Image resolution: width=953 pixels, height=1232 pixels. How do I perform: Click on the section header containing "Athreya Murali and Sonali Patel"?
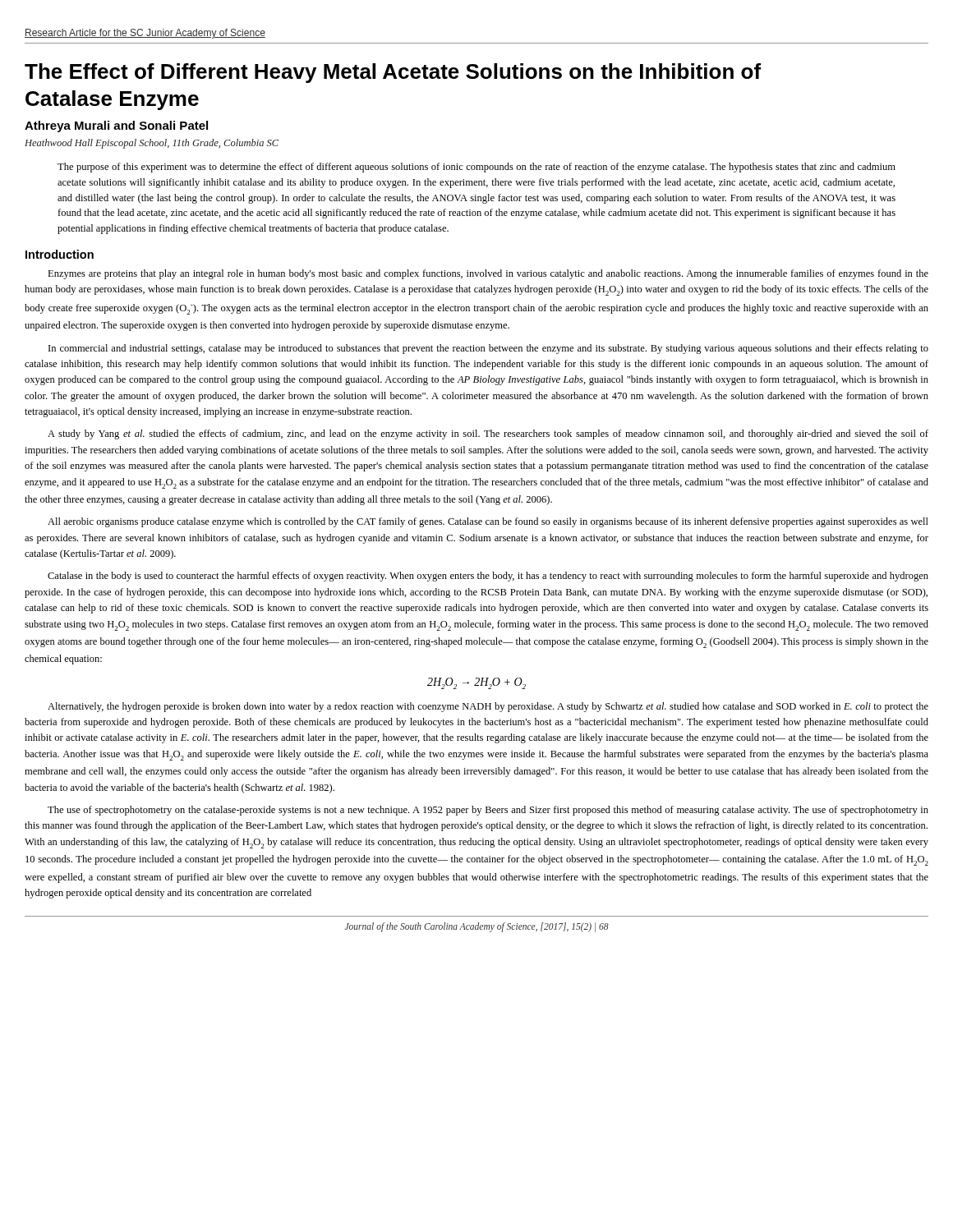tap(116, 126)
